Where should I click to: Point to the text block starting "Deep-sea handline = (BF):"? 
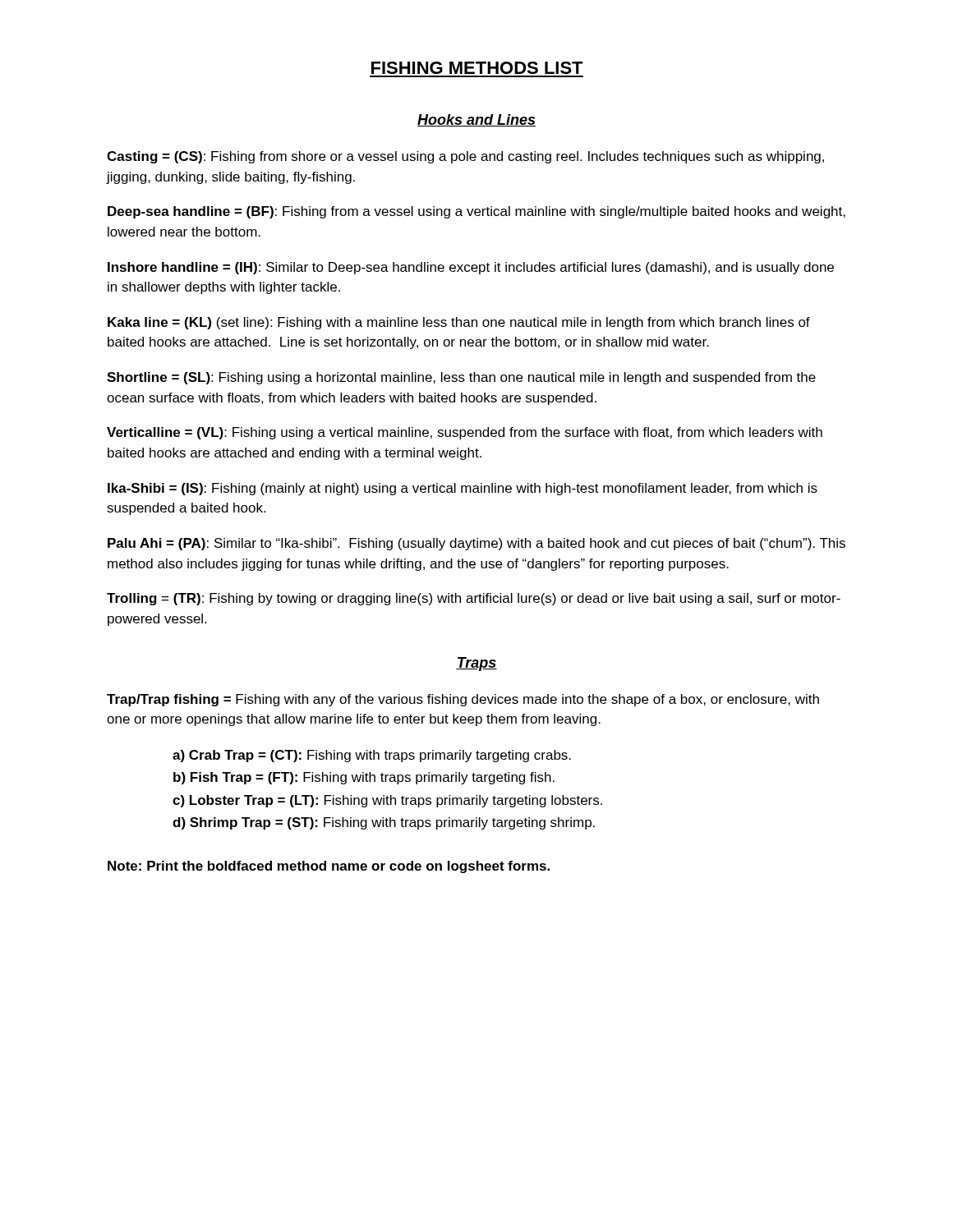point(476,222)
